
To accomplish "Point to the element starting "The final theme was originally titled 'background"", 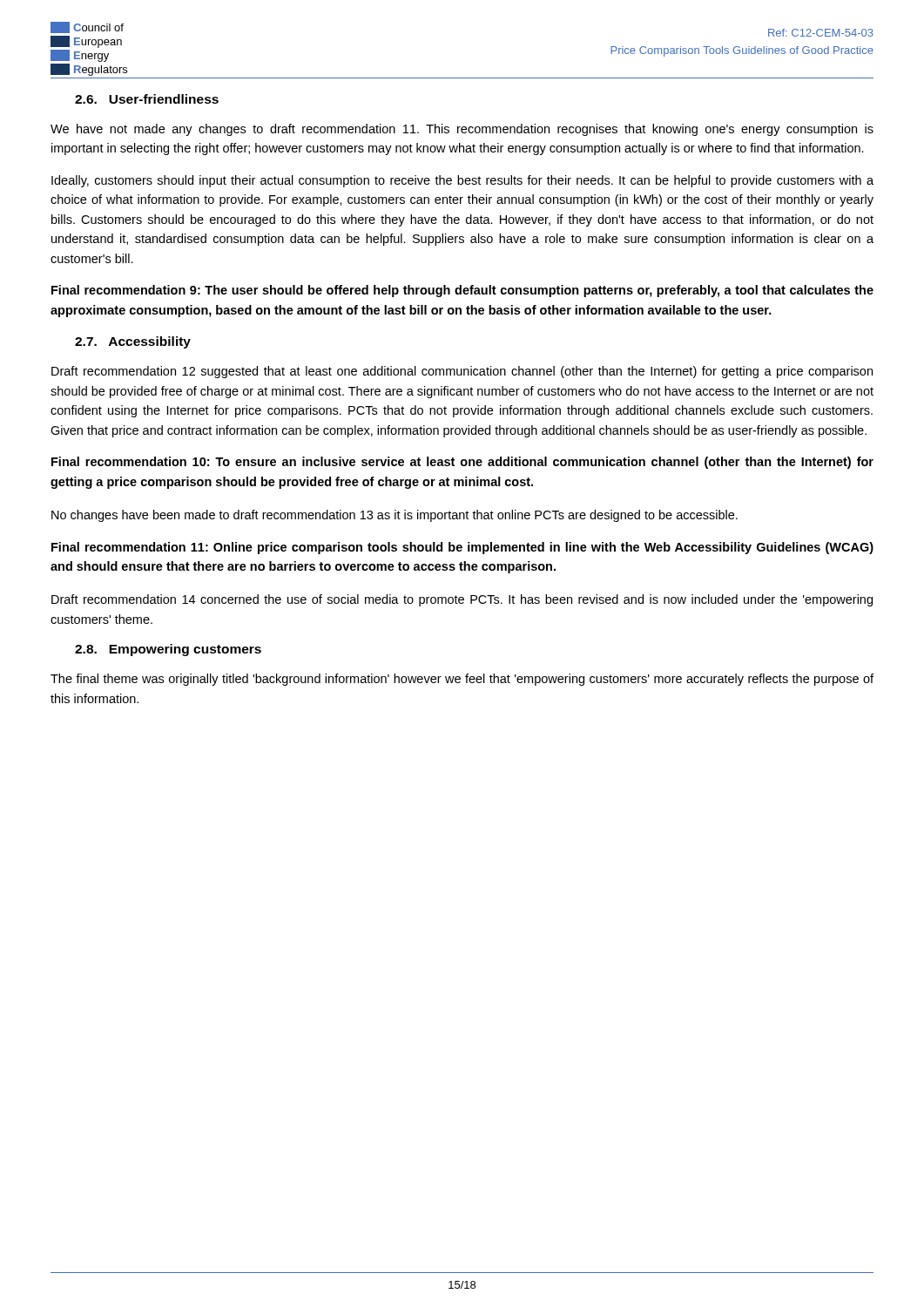I will (462, 689).
